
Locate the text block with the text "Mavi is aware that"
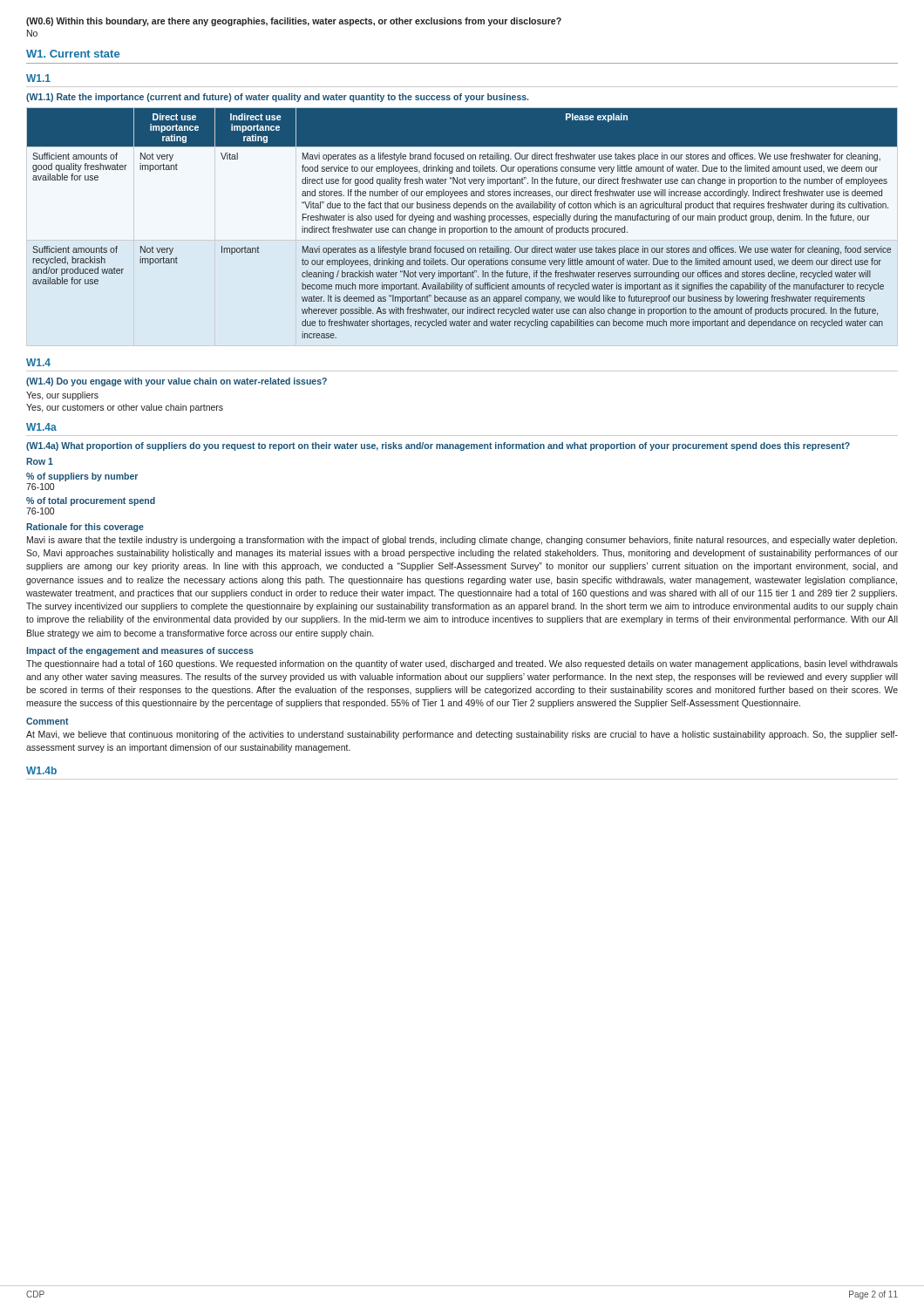(x=462, y=586)
